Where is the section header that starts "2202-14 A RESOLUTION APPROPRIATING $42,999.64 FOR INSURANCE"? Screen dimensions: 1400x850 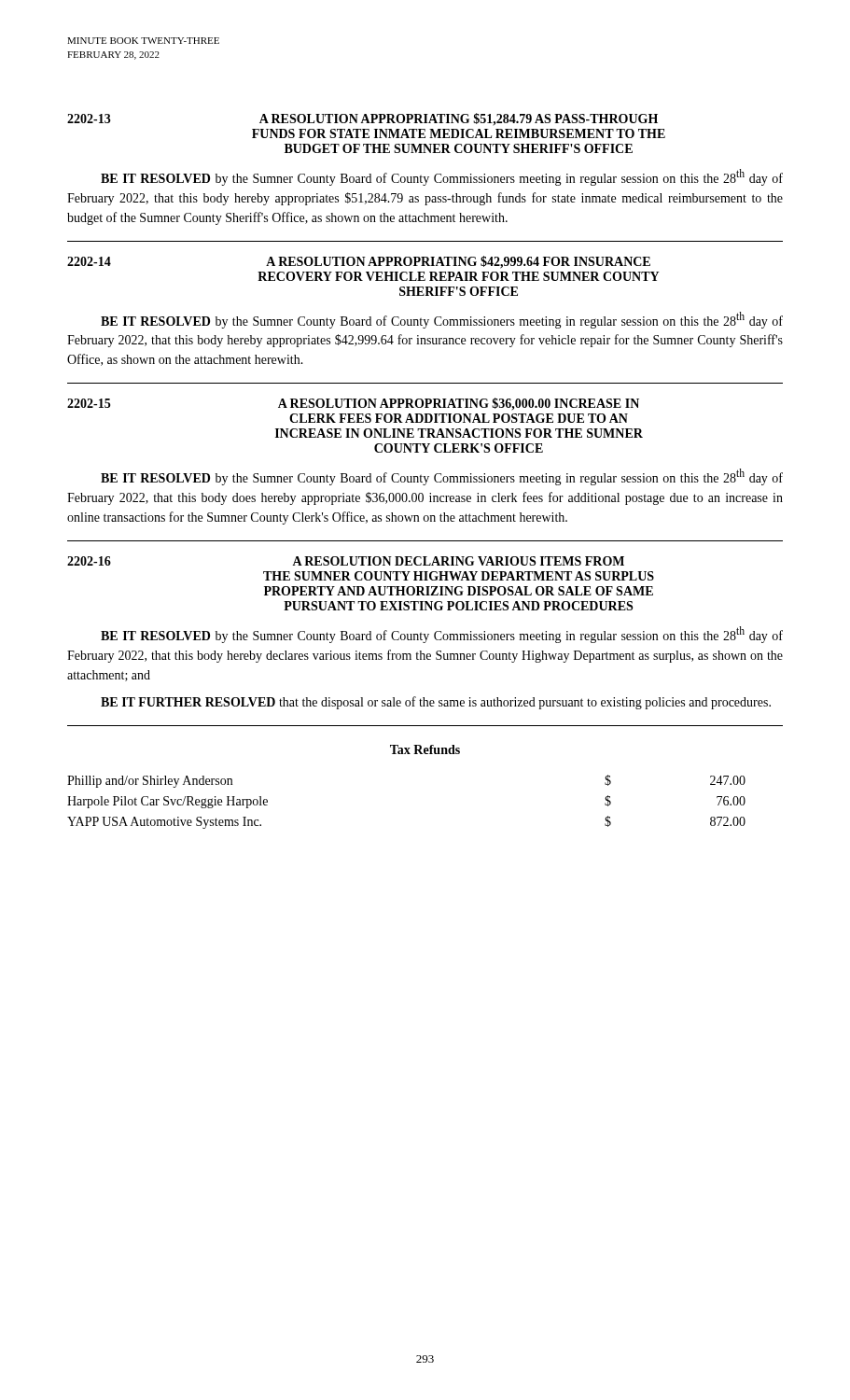click(425, 277)
